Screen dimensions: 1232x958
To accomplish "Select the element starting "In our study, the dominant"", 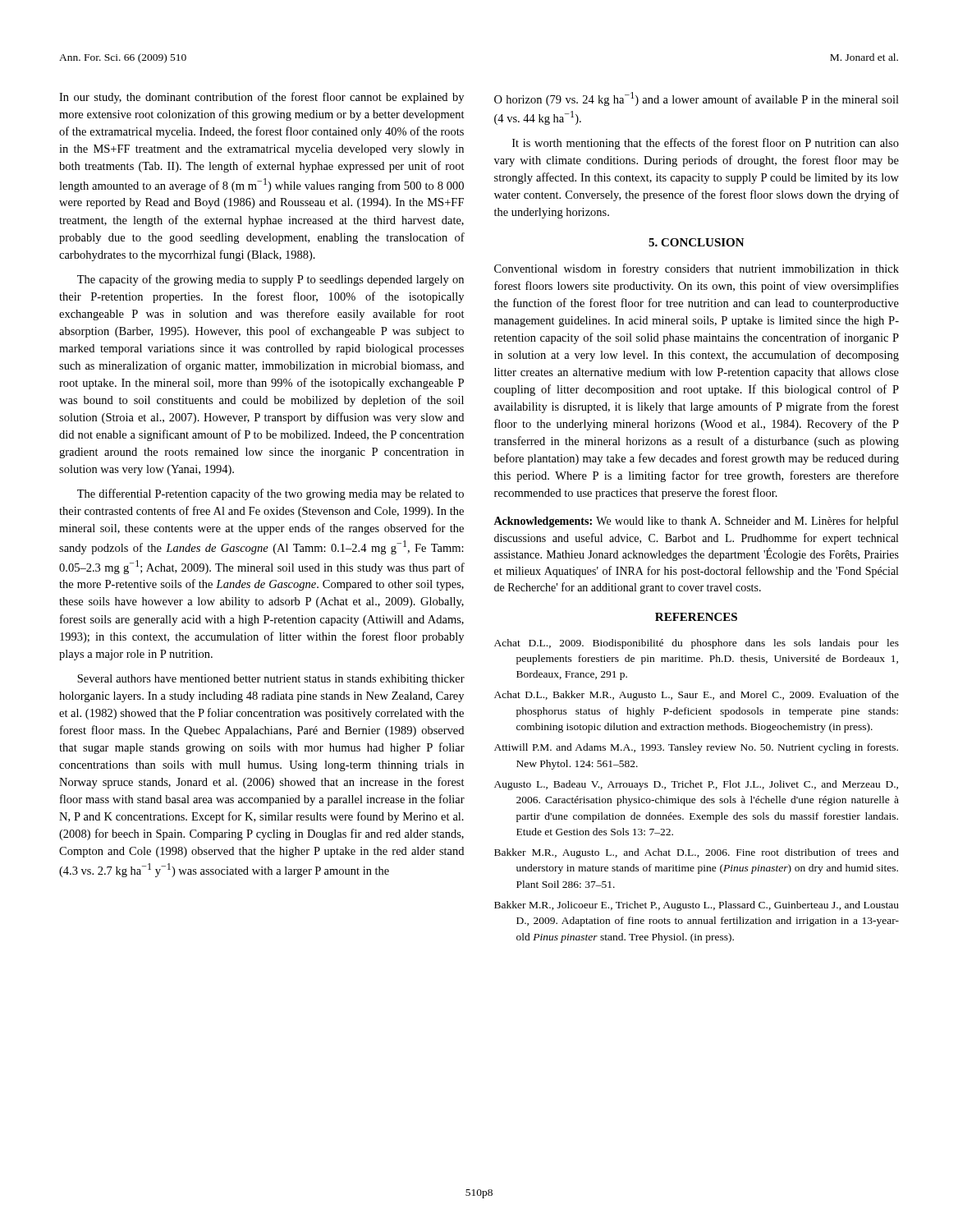I will click(262, 176).
